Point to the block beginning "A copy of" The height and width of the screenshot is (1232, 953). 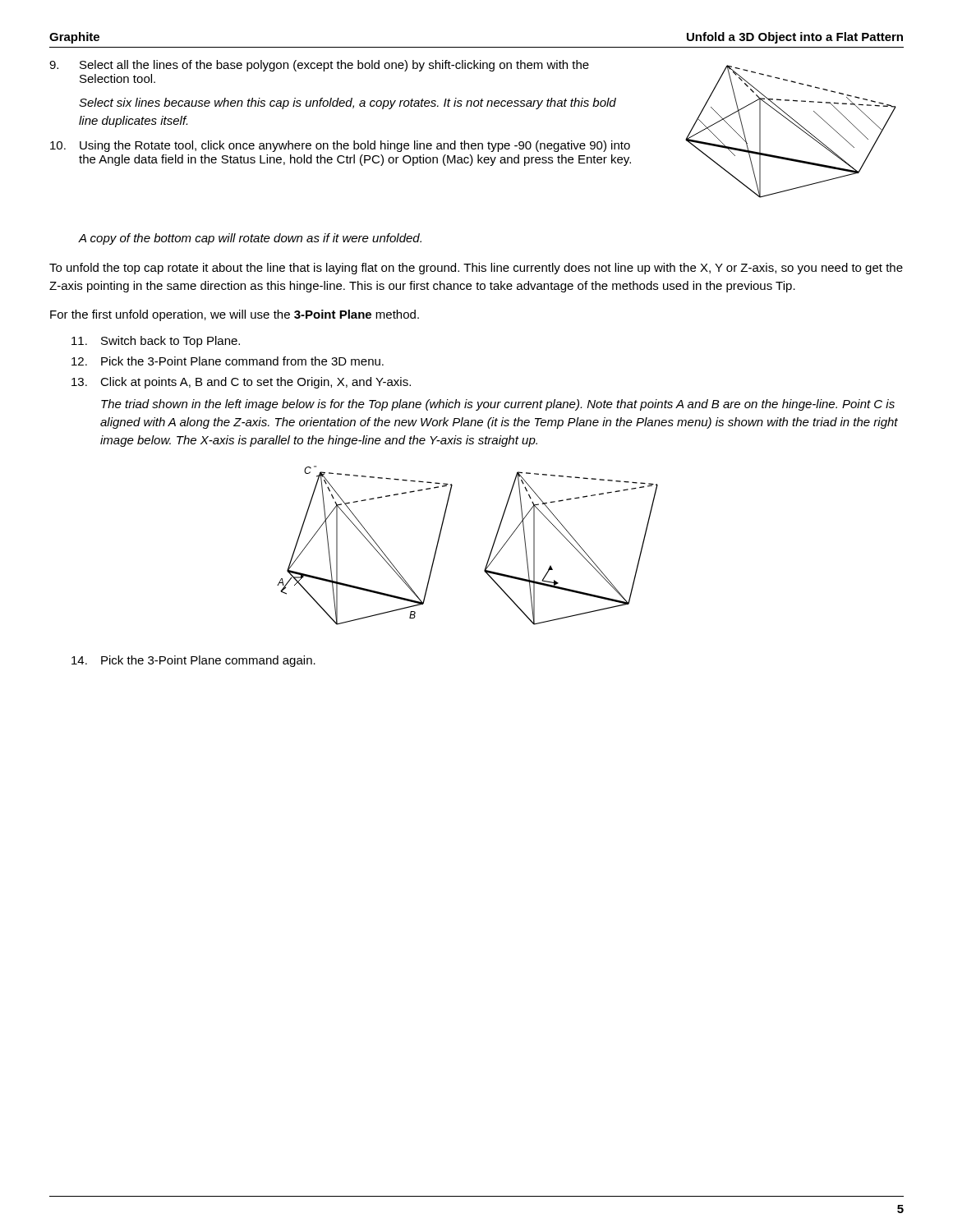pyautogui.click(x=251, y=238)
